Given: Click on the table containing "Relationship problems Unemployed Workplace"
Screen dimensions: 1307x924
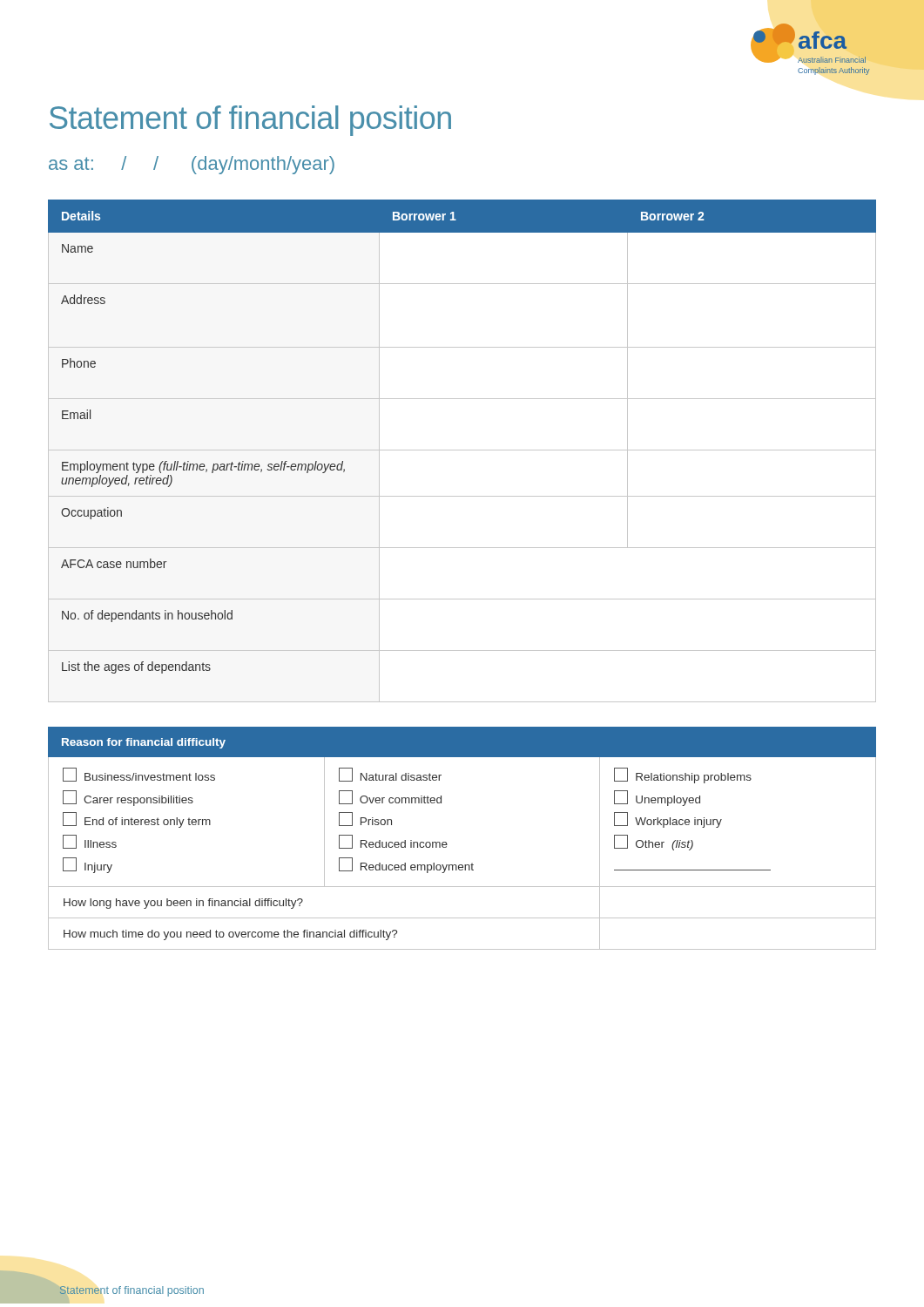Looking at the screenshot, I should point(462,838).
